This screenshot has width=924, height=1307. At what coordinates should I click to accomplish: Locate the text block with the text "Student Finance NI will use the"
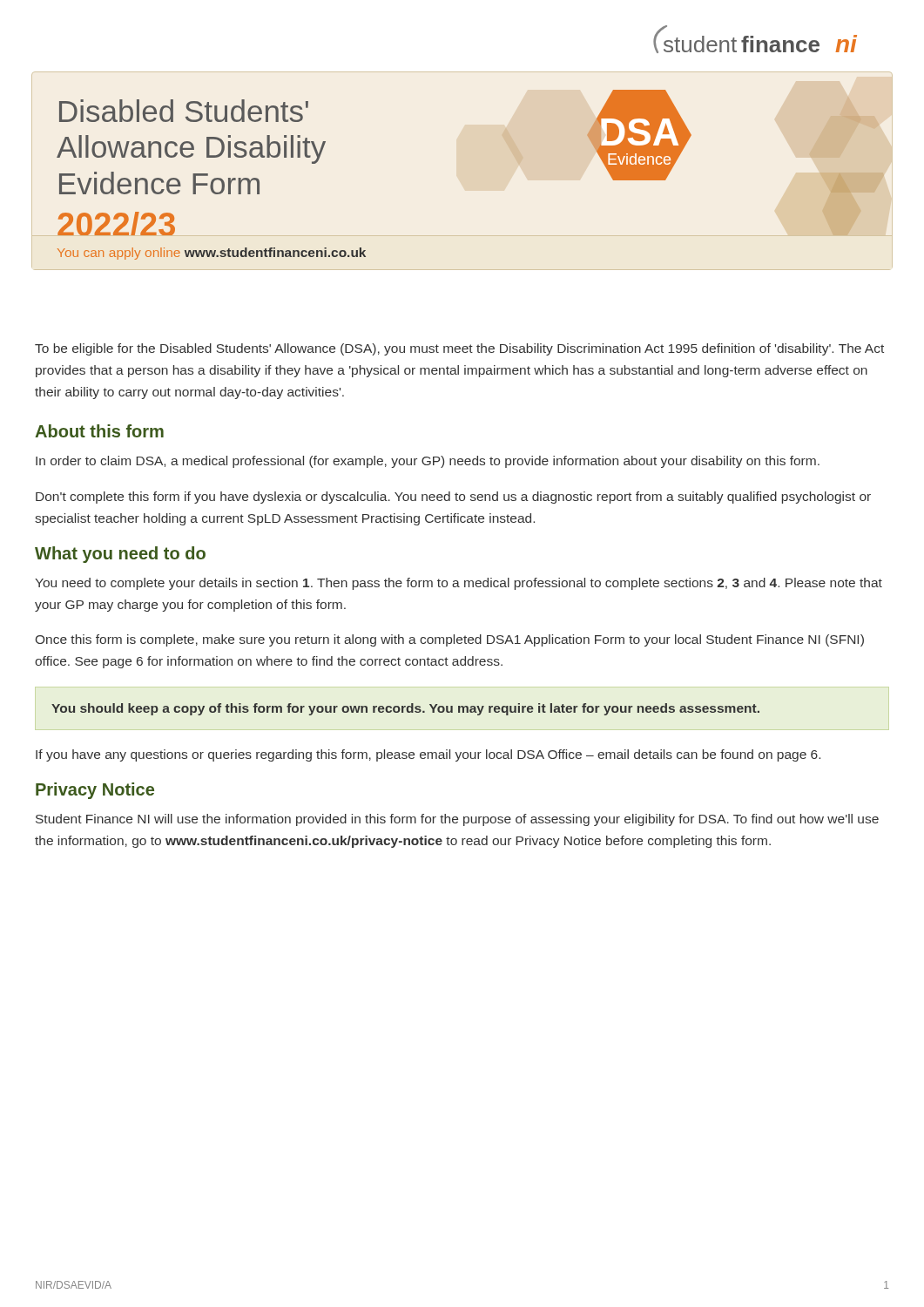click(457, 829)
